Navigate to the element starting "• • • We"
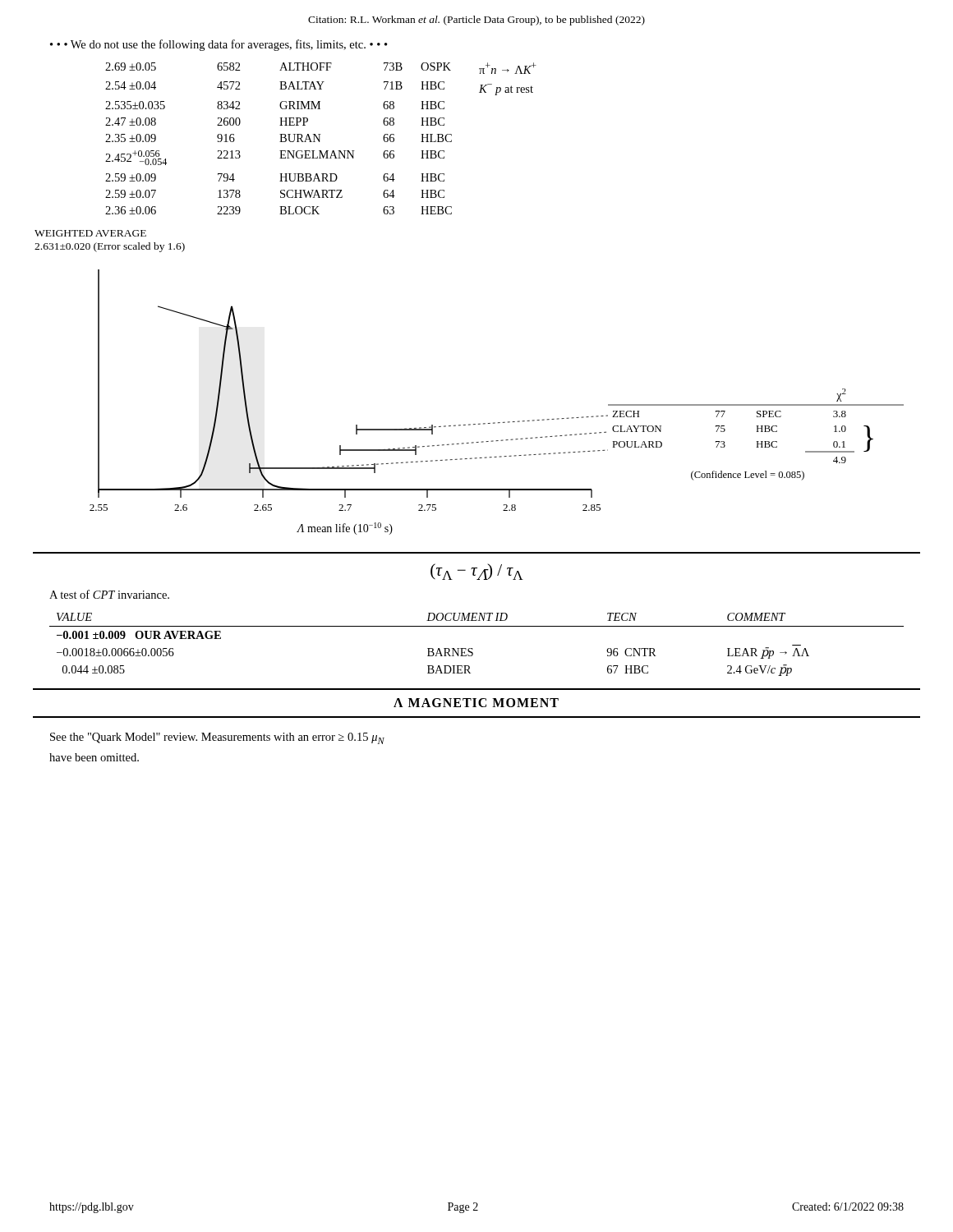Image resolution: width=953 pixels, height=1232 pixels. point(219,44)
